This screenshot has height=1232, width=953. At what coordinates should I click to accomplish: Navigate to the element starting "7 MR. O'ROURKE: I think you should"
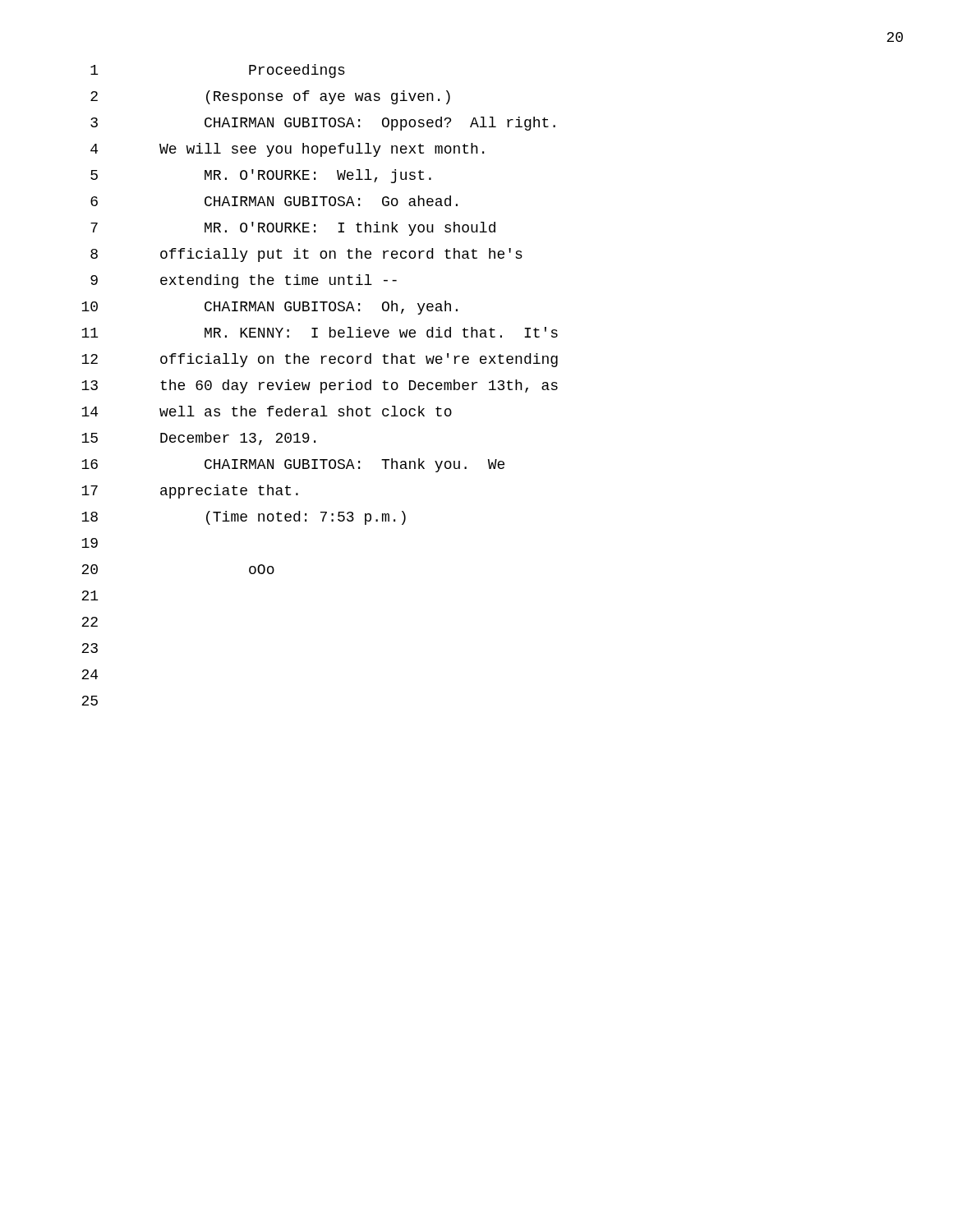point(476,228)
